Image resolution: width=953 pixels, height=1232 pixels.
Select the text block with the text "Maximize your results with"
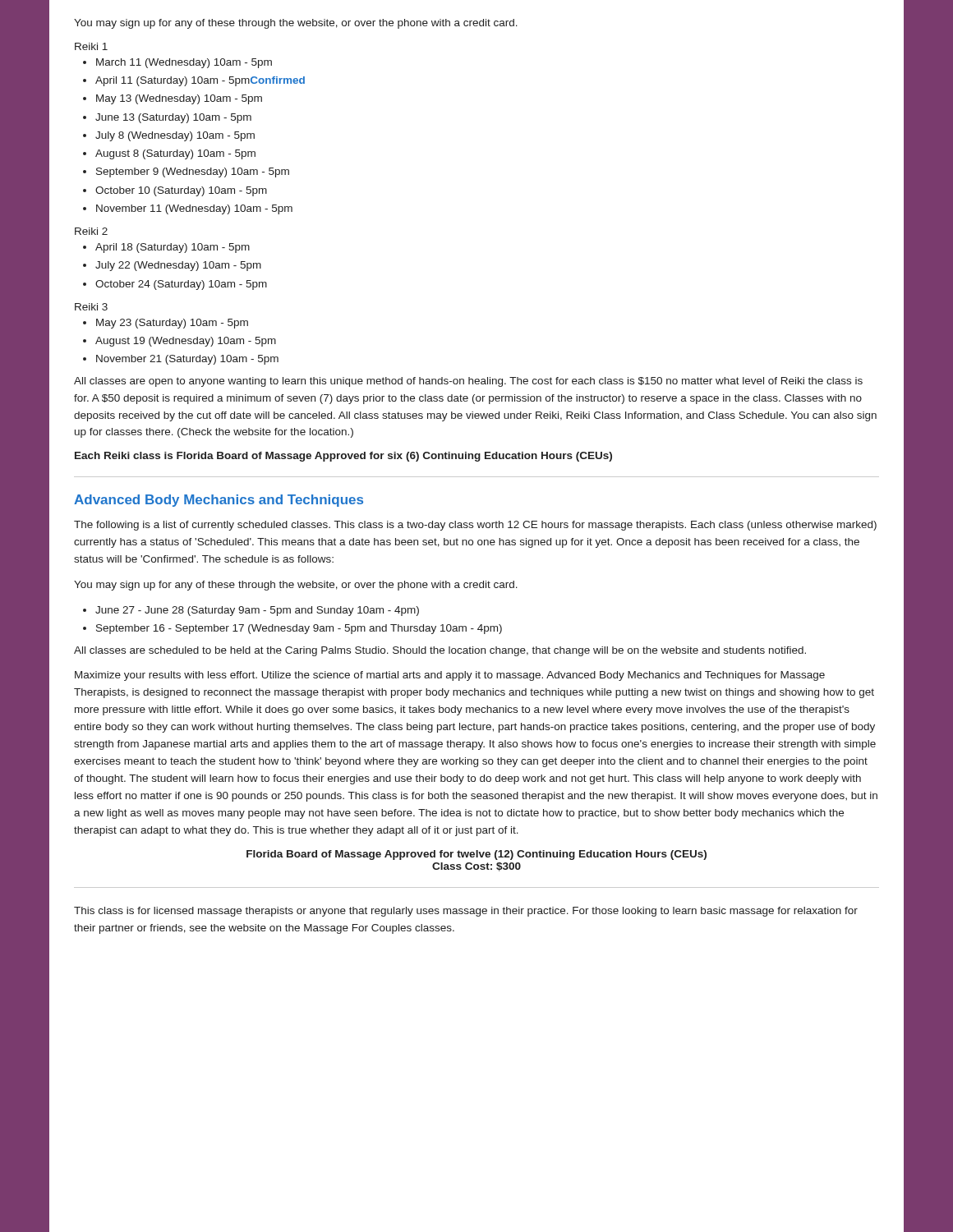coord(476,752)
